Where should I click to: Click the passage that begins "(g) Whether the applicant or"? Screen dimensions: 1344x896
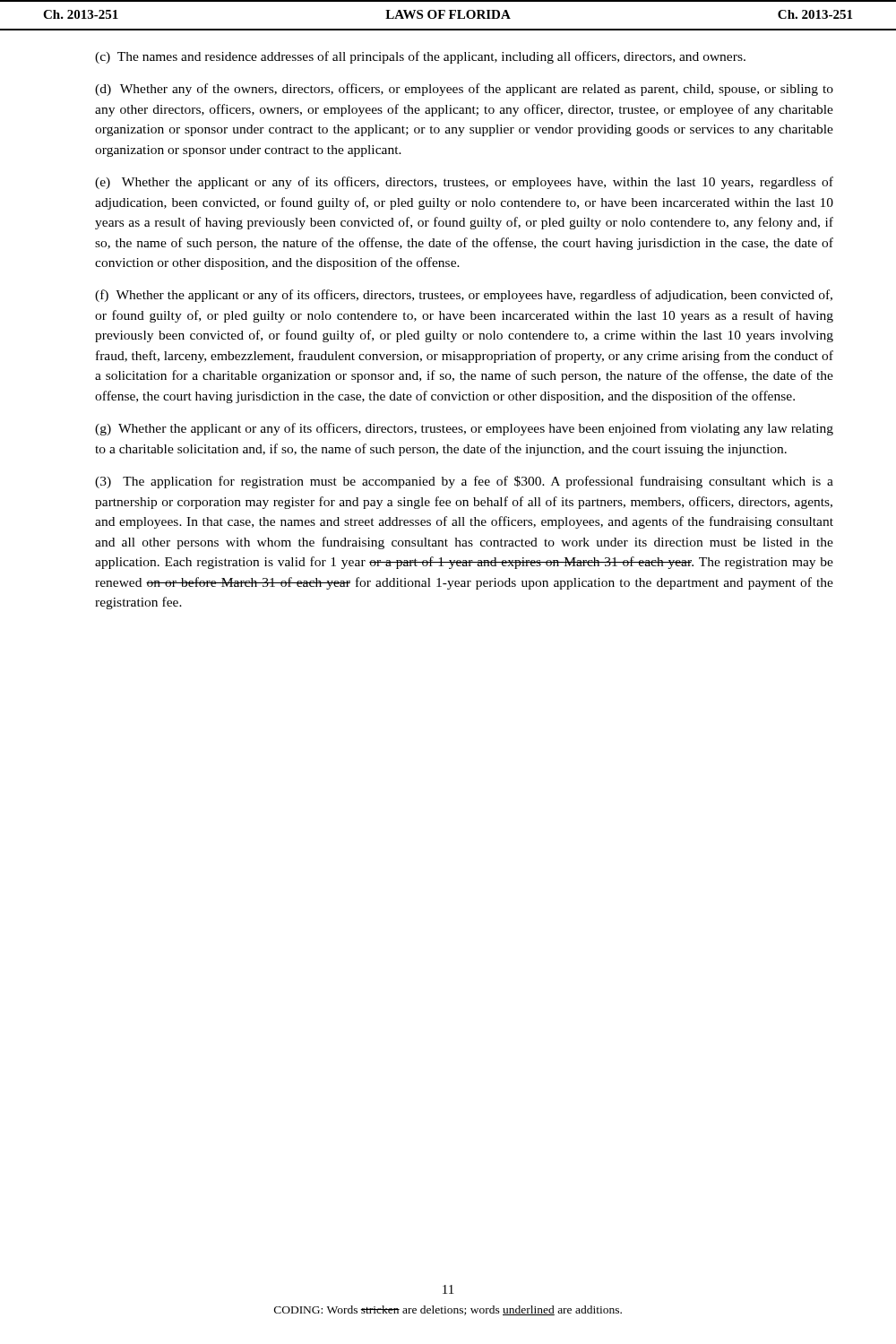464,438
